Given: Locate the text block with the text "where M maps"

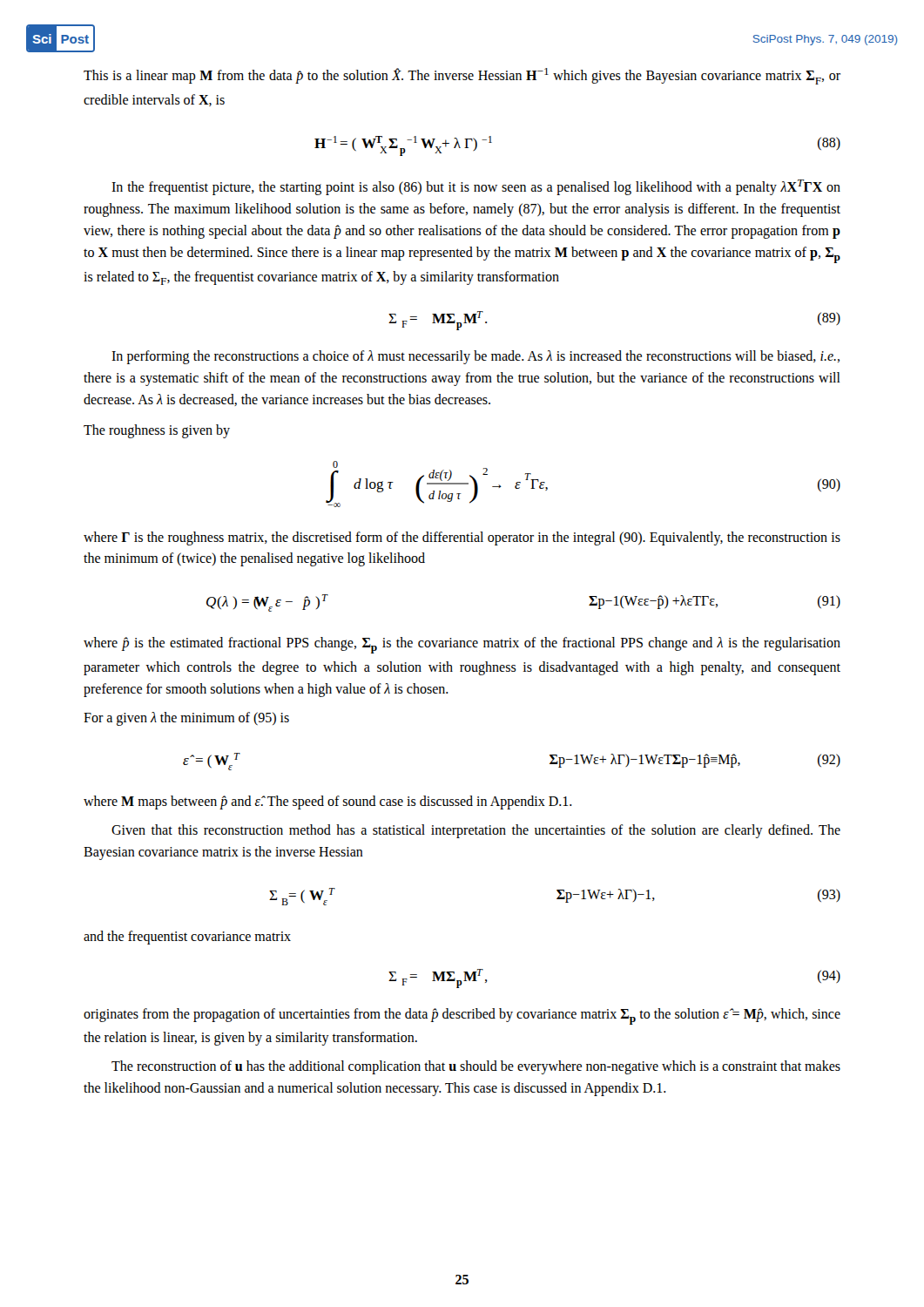Looking at the screenshot, I should point(462,802).
